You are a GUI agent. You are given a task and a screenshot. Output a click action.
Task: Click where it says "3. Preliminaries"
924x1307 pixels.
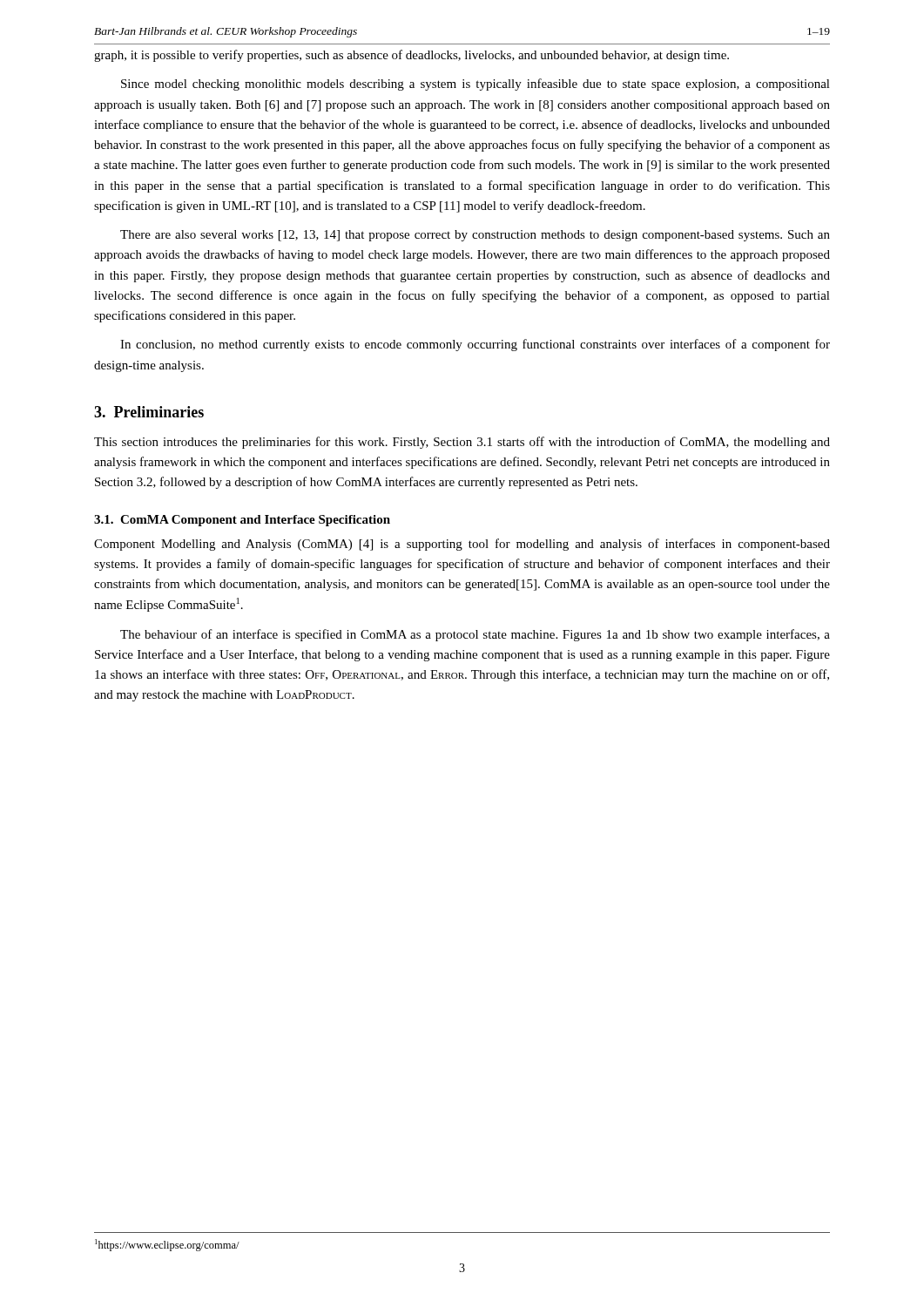click(x=149, y=412)
